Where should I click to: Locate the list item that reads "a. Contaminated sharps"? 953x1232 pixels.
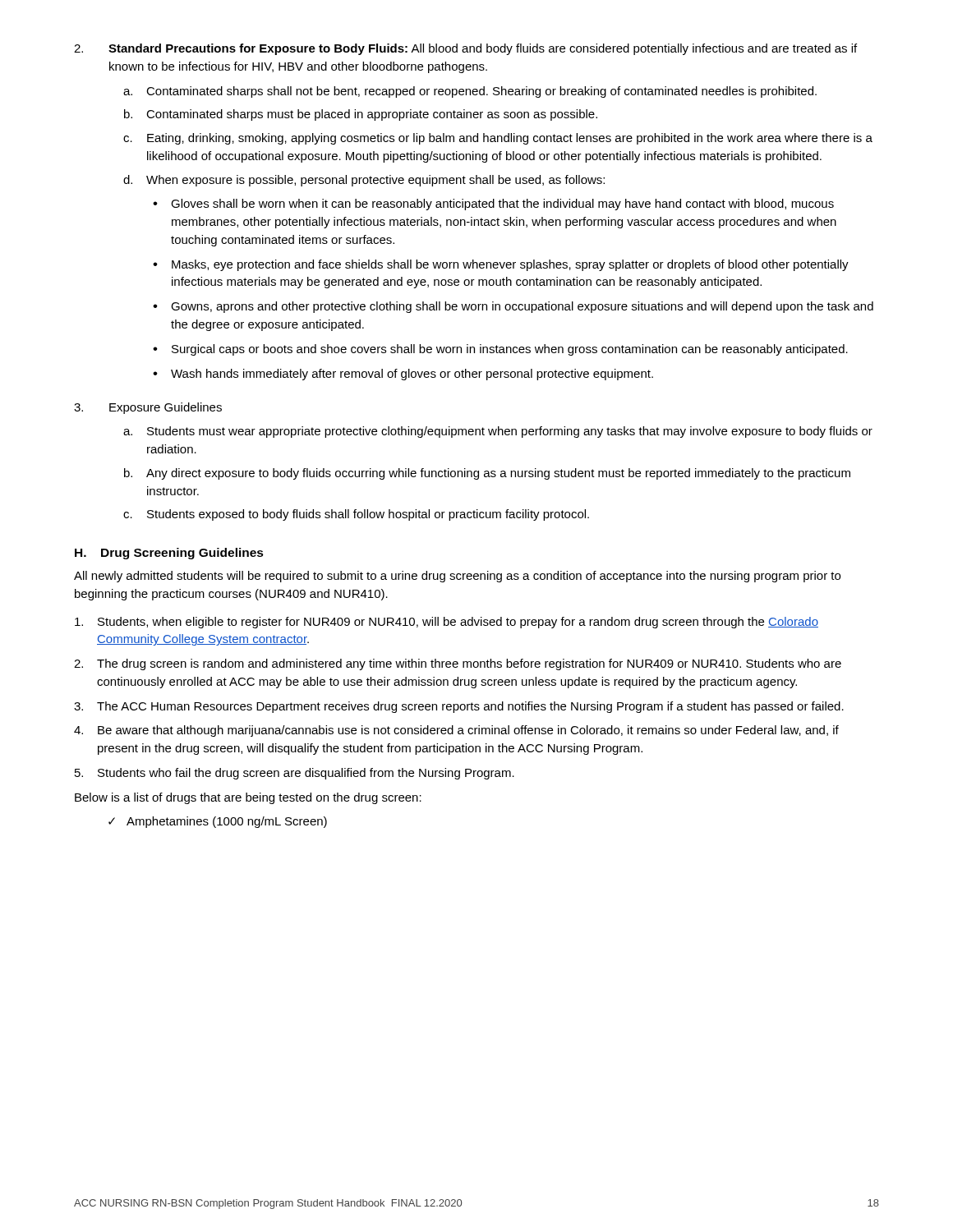tap(501, 91)
